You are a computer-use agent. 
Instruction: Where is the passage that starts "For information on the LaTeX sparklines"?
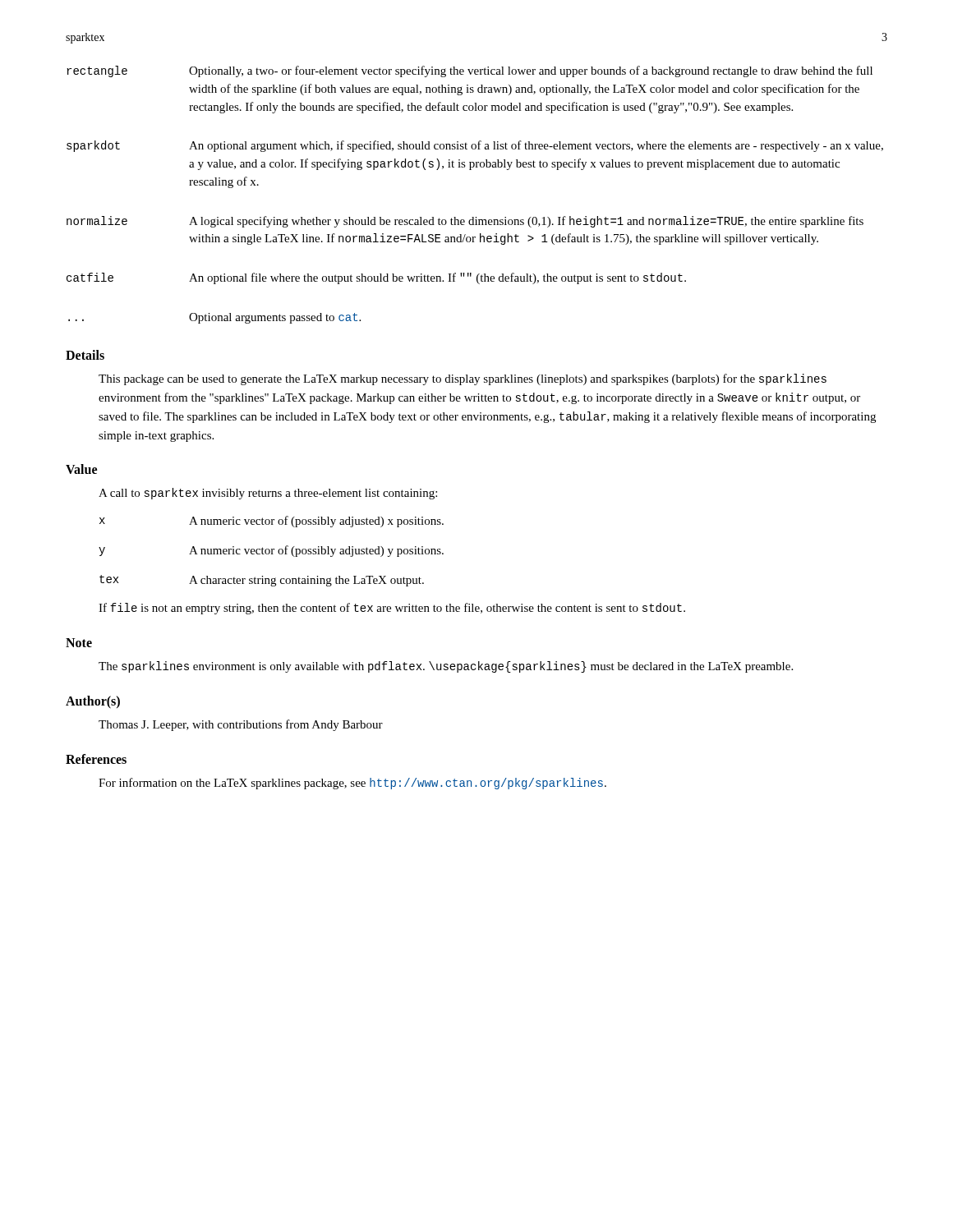[x=353, y=783]
